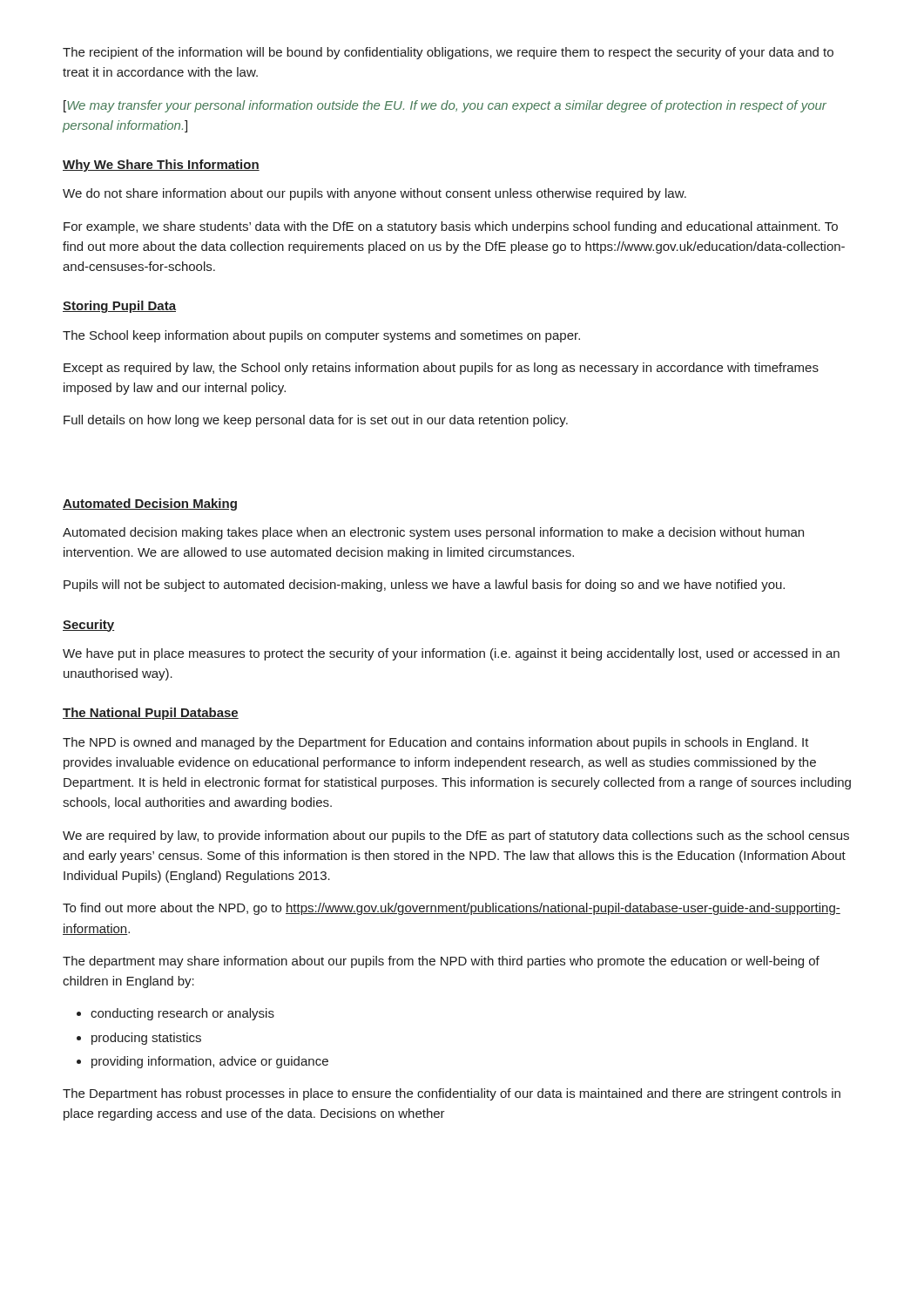Viewport: 924px width, 1307px height.
Task: Find the section header containing "Why We Share This"
Action: point(161,164)
